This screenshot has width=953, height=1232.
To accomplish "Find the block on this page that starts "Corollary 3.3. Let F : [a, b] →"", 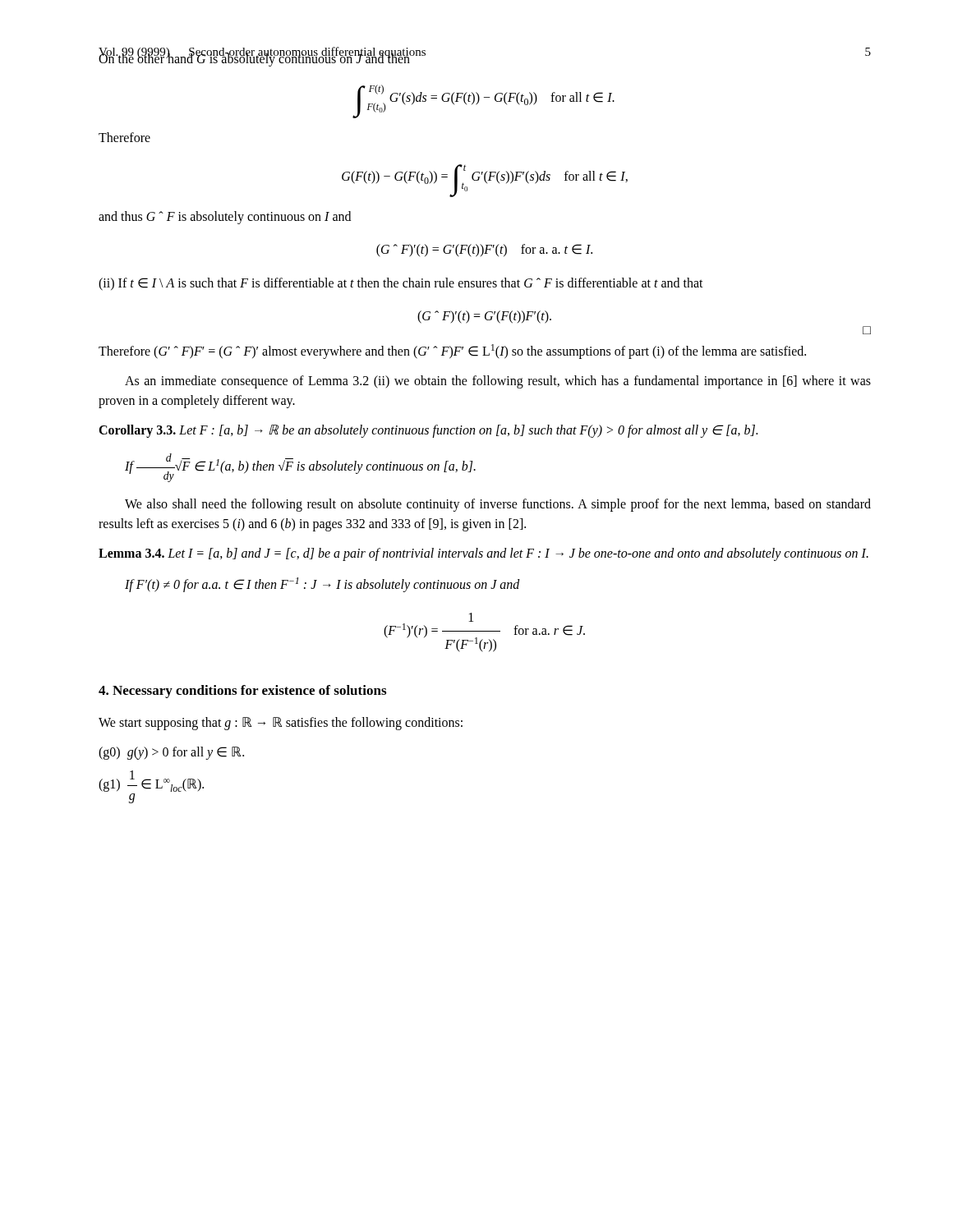I will pyautogui.click(x=428, y=431).
